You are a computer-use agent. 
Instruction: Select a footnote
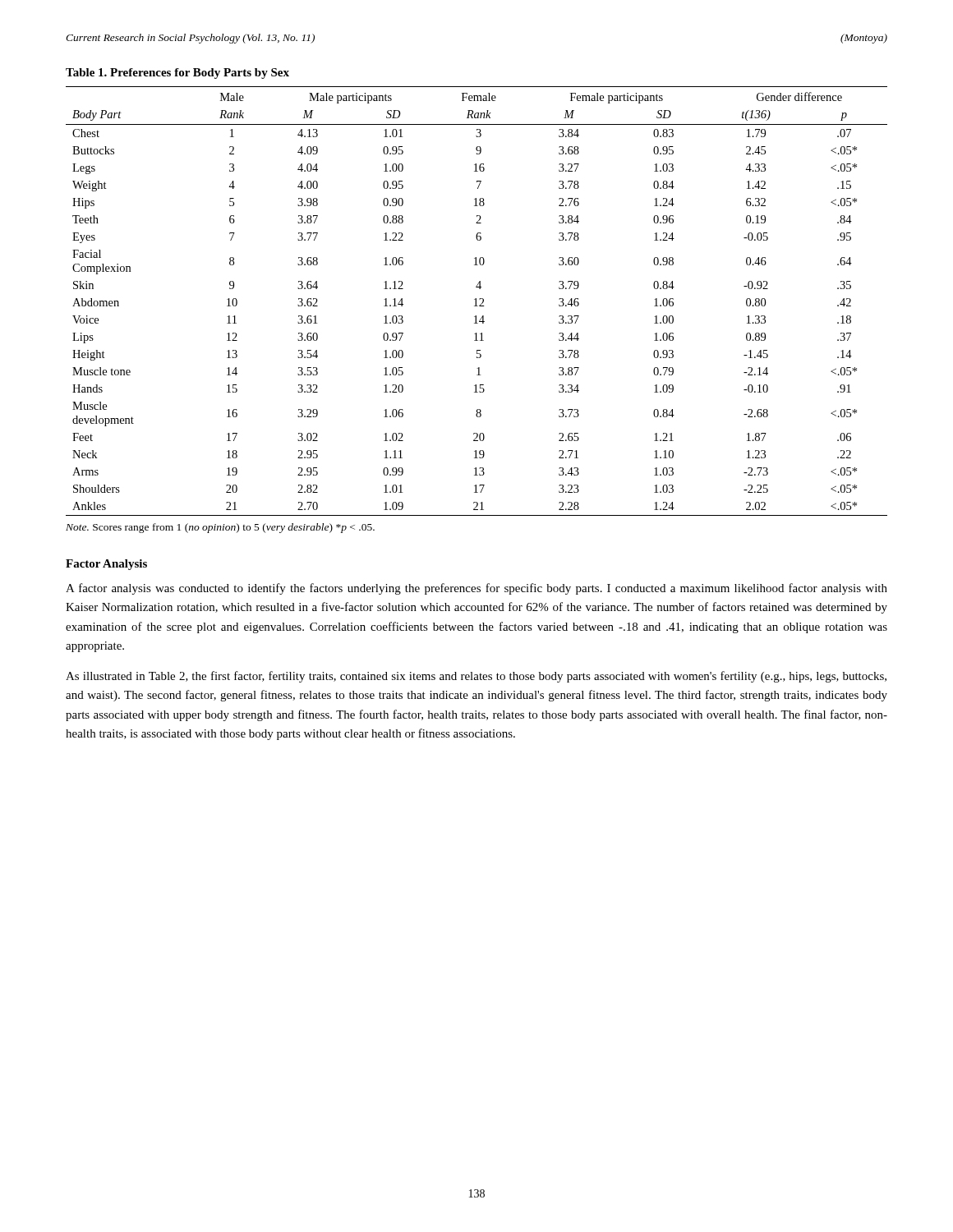(220, 527)
